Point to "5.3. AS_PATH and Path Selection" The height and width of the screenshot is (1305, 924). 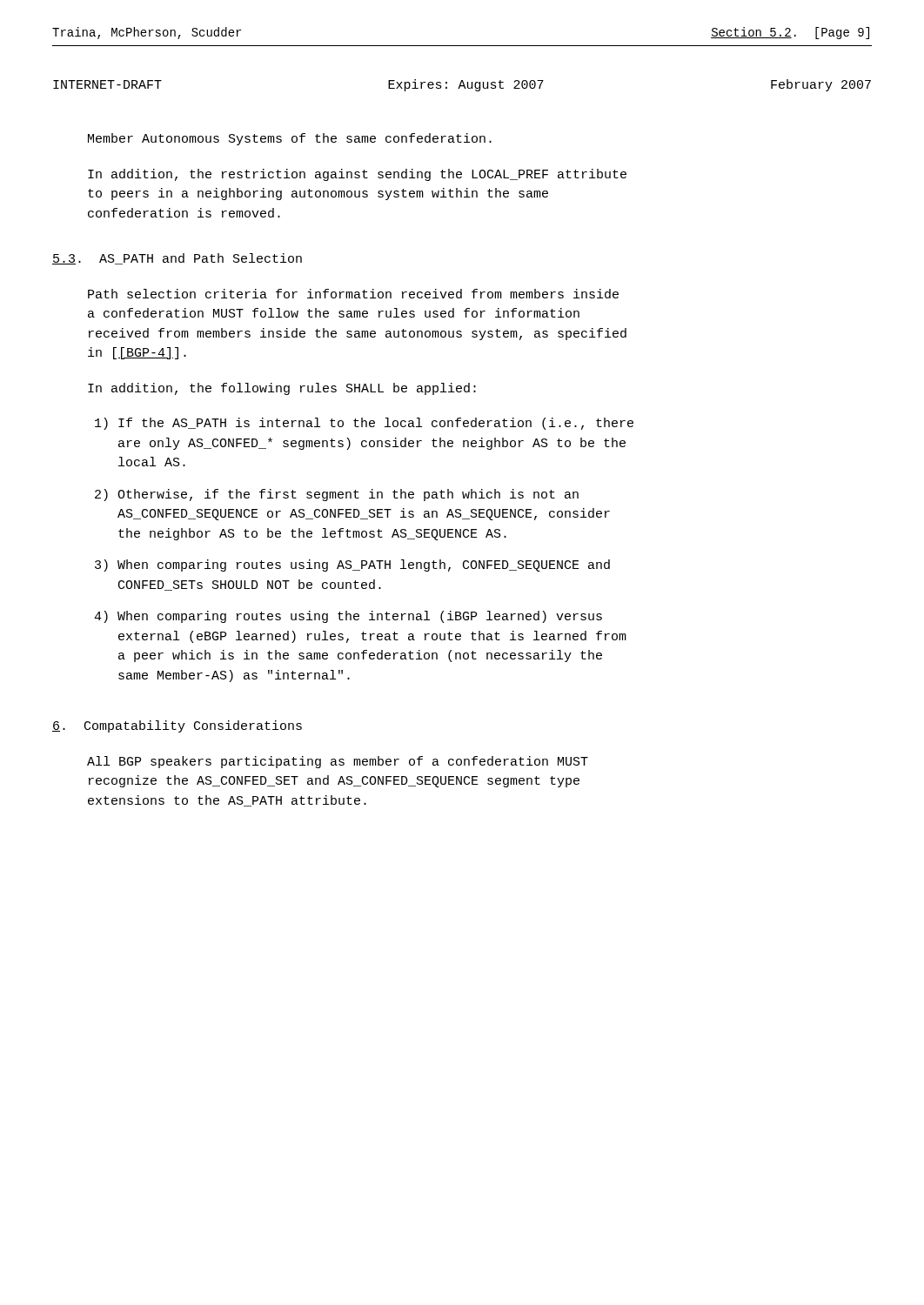(x=178, y=260)
